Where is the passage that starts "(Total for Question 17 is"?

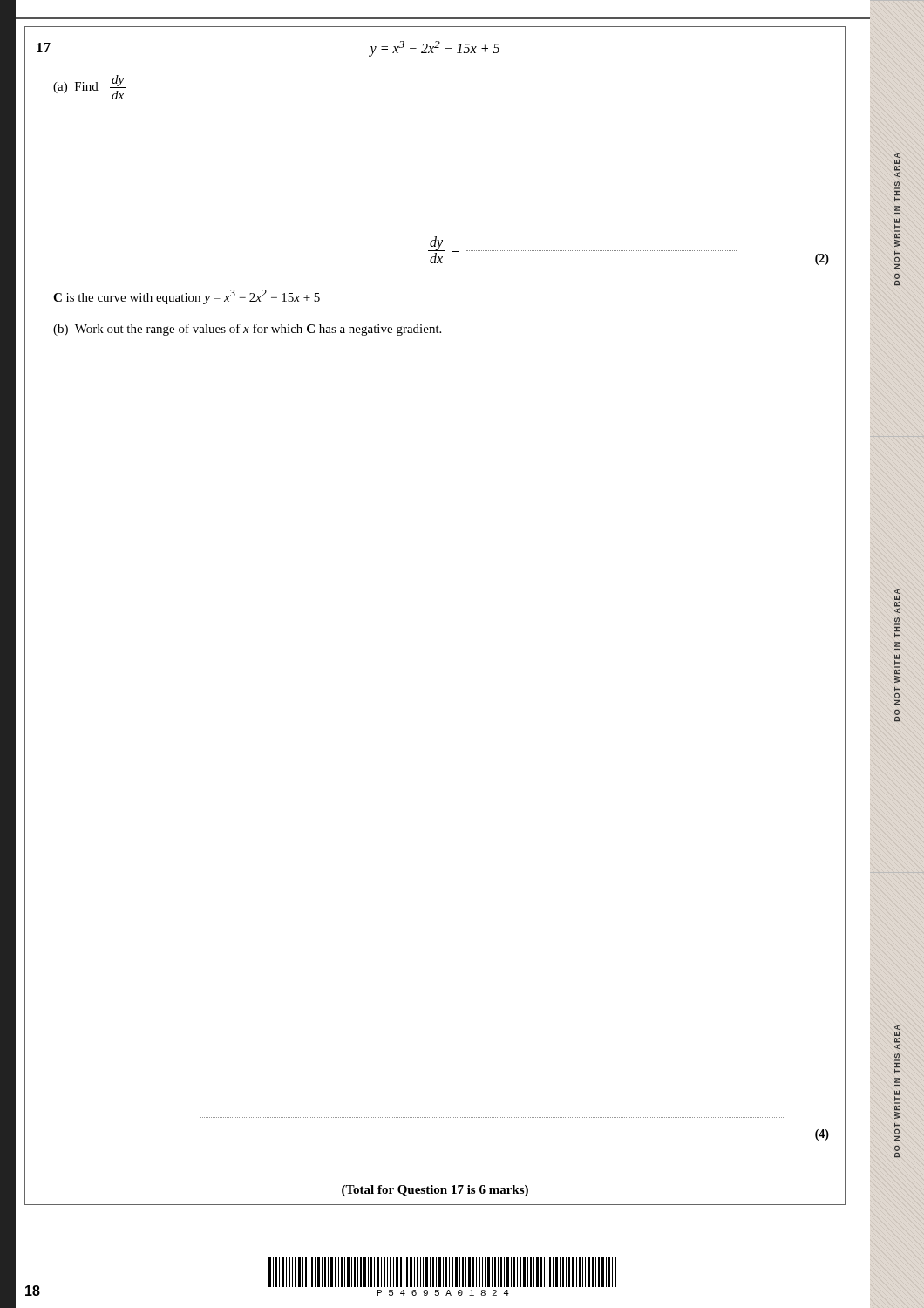click(x=435, y=1189)
